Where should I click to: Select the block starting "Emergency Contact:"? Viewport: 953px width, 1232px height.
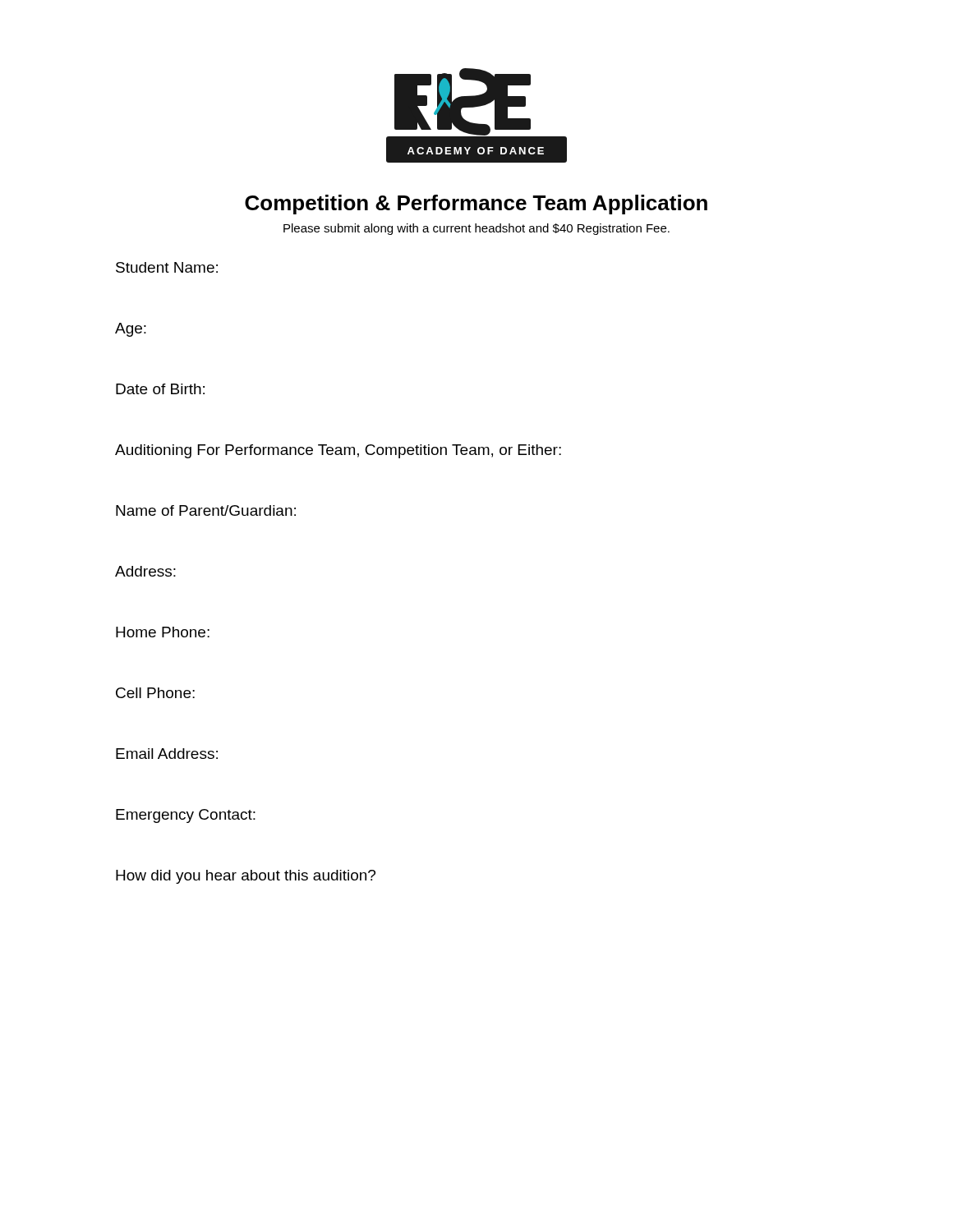click(186, 814)
